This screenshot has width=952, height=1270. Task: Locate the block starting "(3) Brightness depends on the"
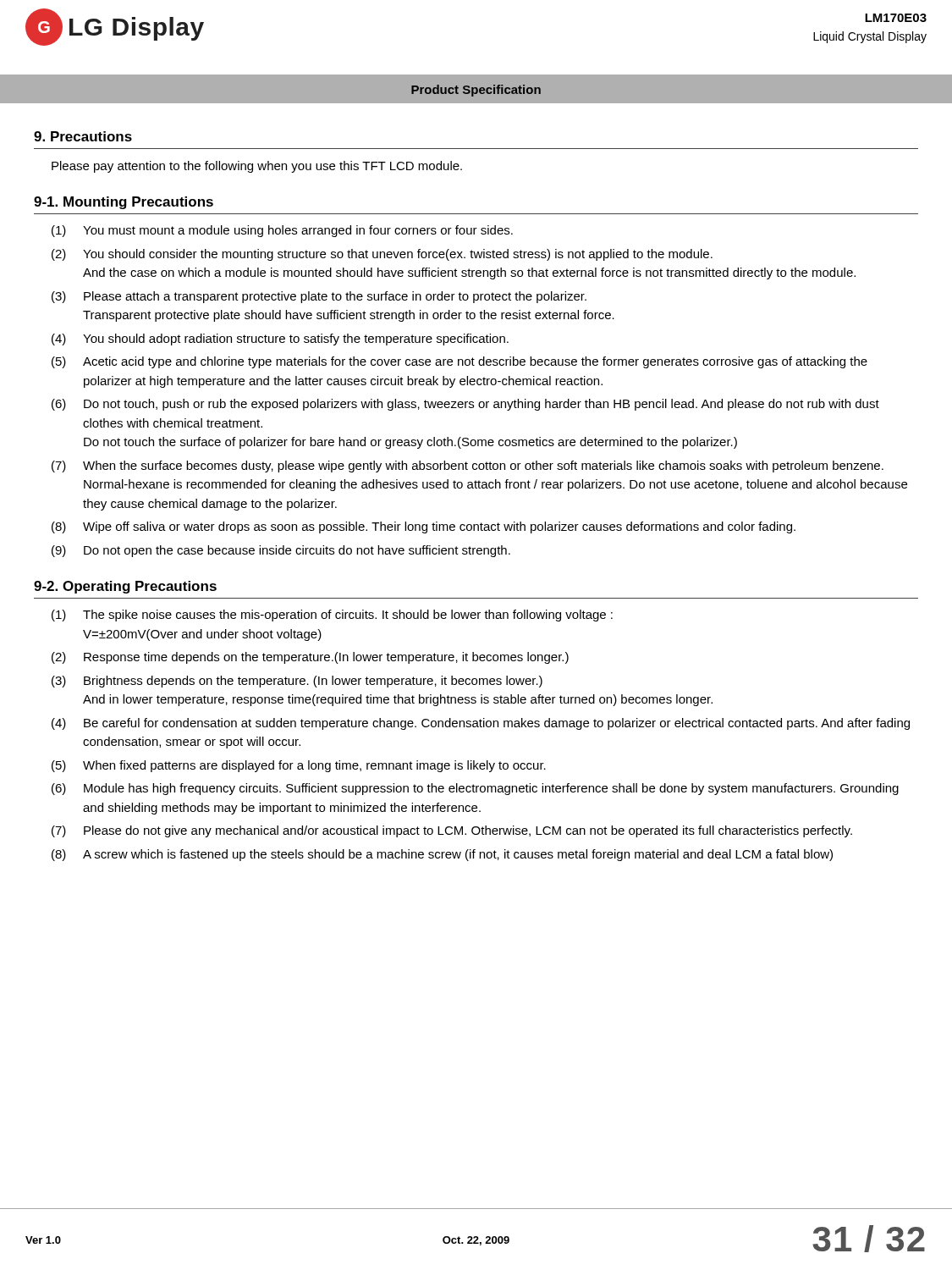[476, 690]
